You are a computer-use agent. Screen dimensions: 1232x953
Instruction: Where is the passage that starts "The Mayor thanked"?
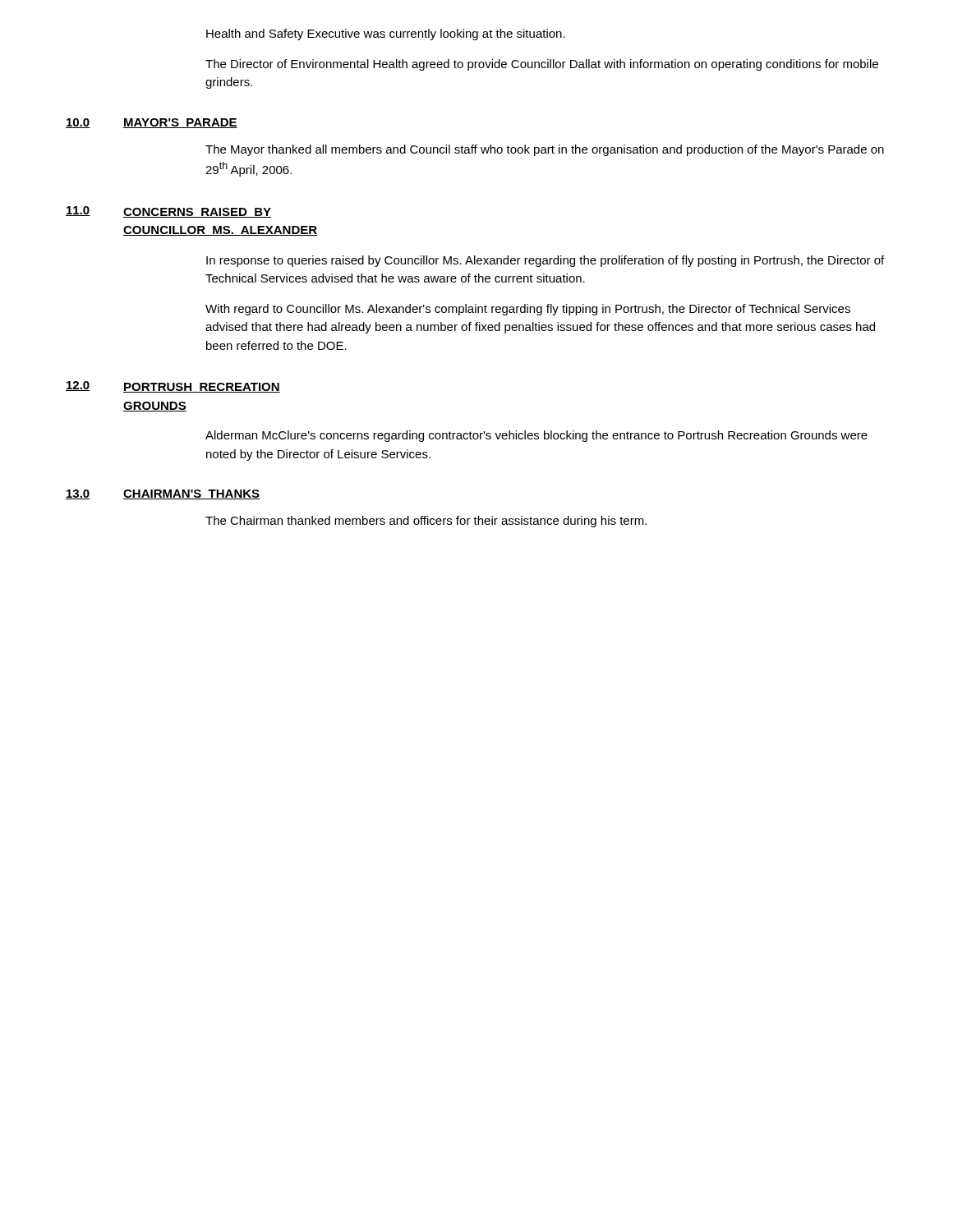point(545,159)
